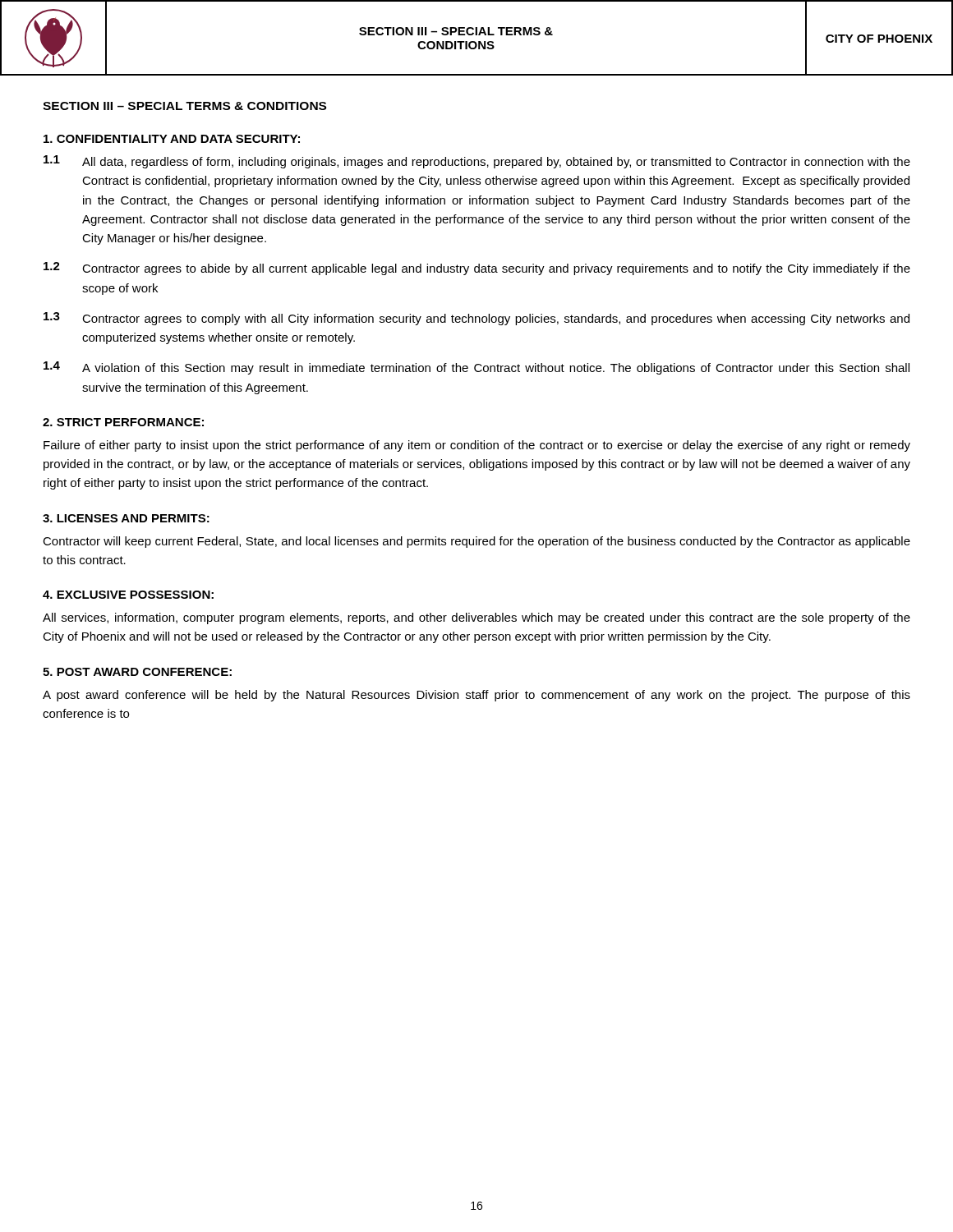Find the text starting "Contractor will keep current Federal, State,"
The image size is (953, 1232).
pyautogui.click(x=476, y=550)
